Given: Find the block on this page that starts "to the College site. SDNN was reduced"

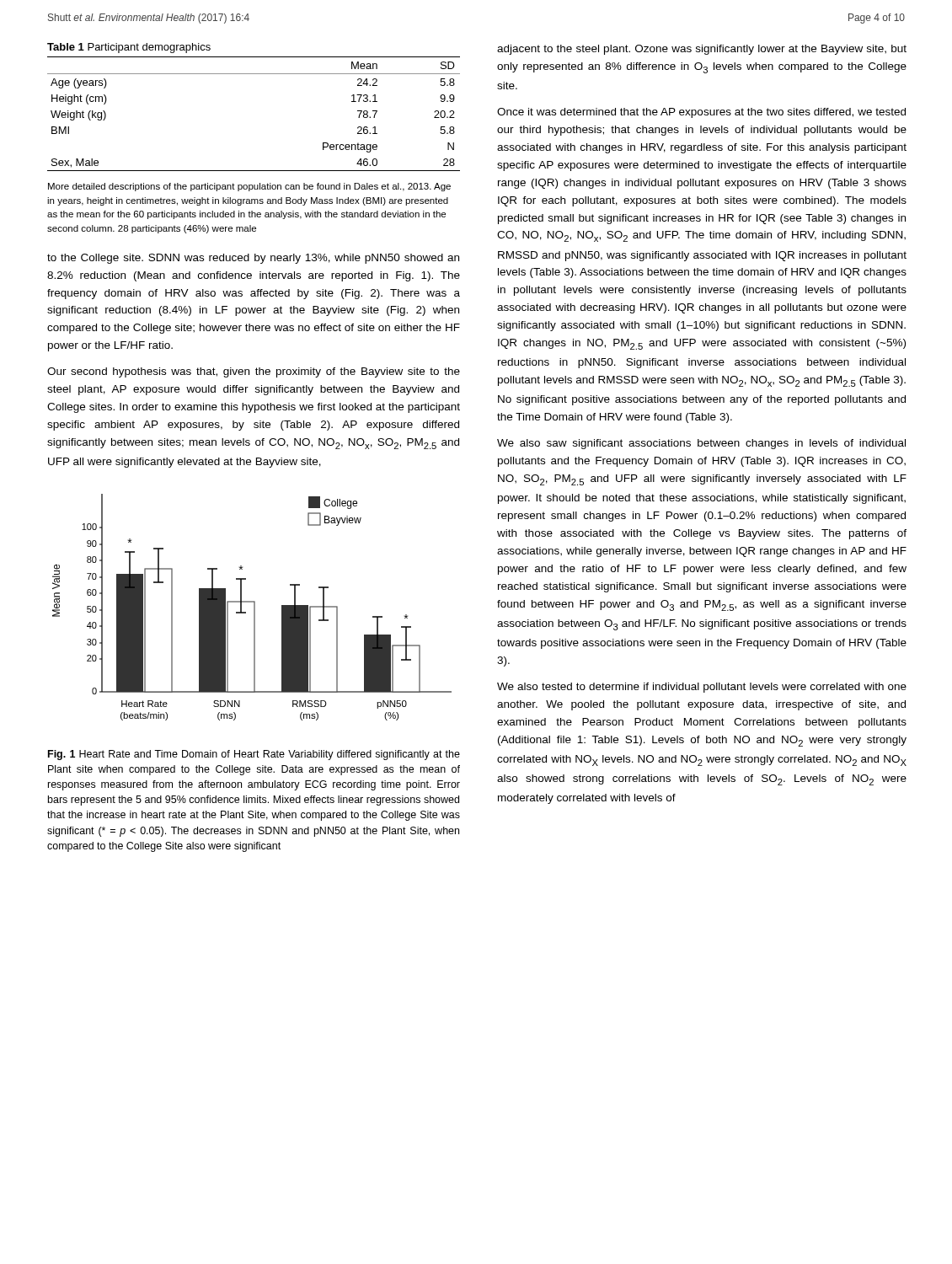Looking at the screenshot, I should 254,301.
